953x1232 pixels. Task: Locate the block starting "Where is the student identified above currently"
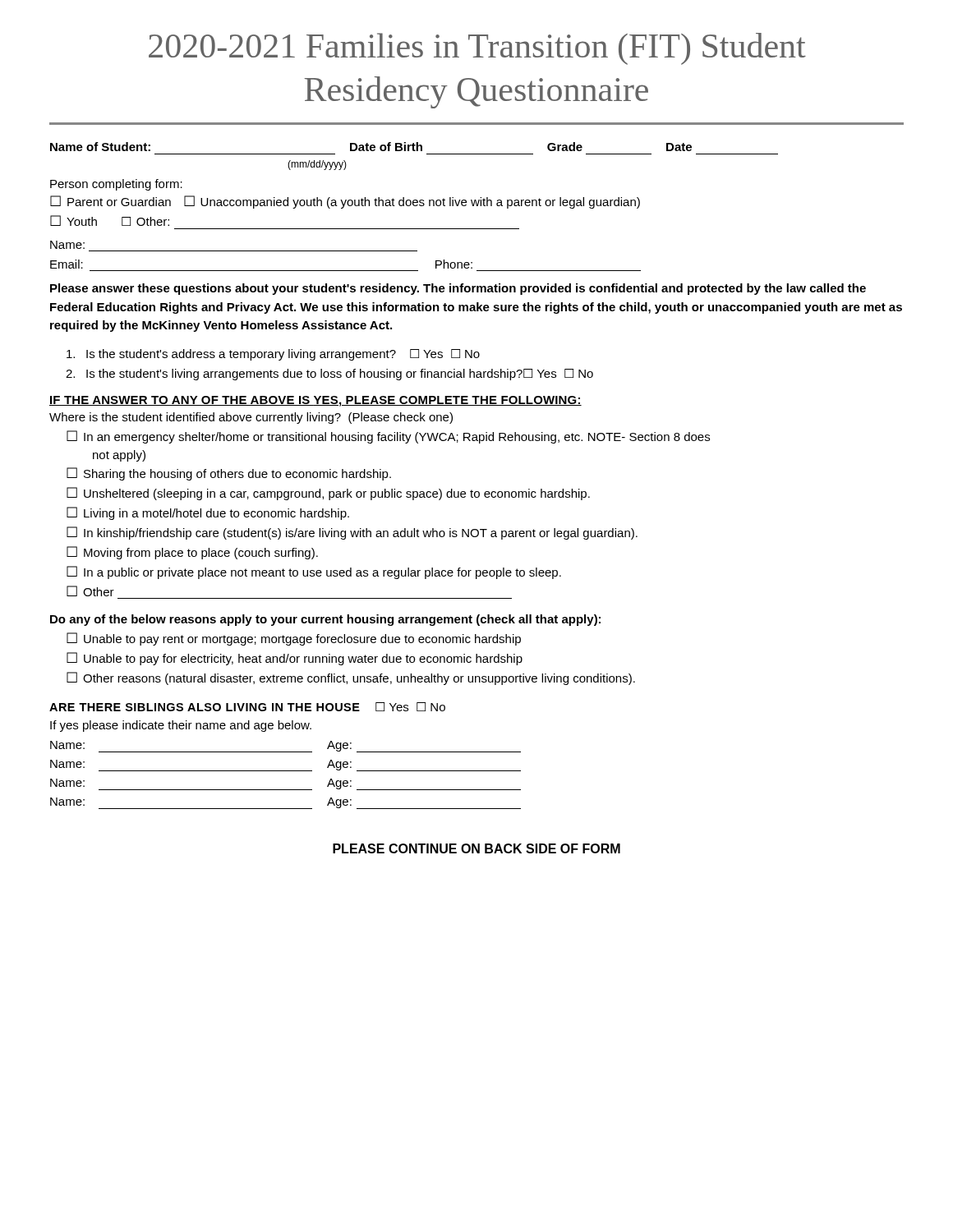pos(251,416)
